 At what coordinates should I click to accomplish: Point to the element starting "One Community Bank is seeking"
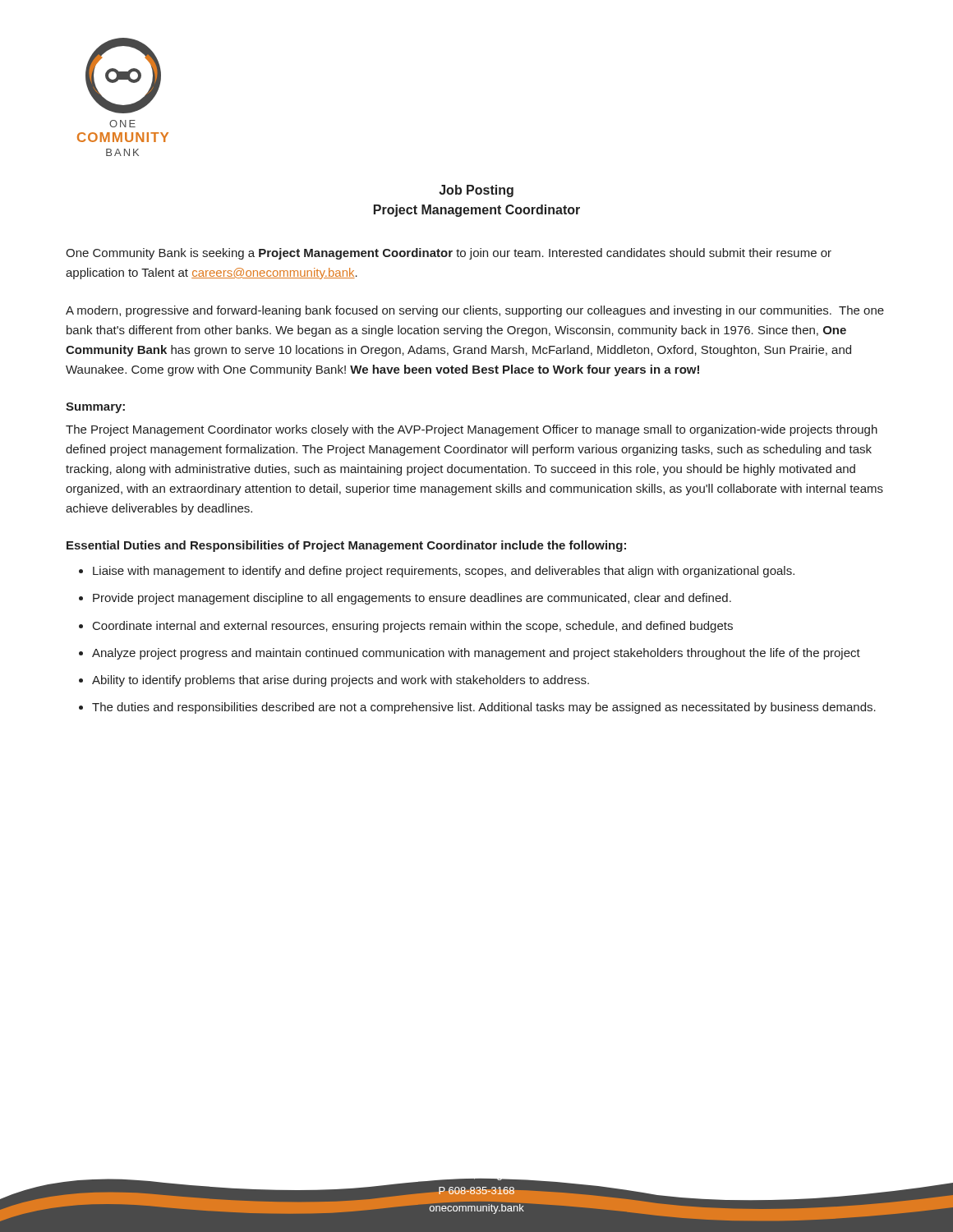449,262
